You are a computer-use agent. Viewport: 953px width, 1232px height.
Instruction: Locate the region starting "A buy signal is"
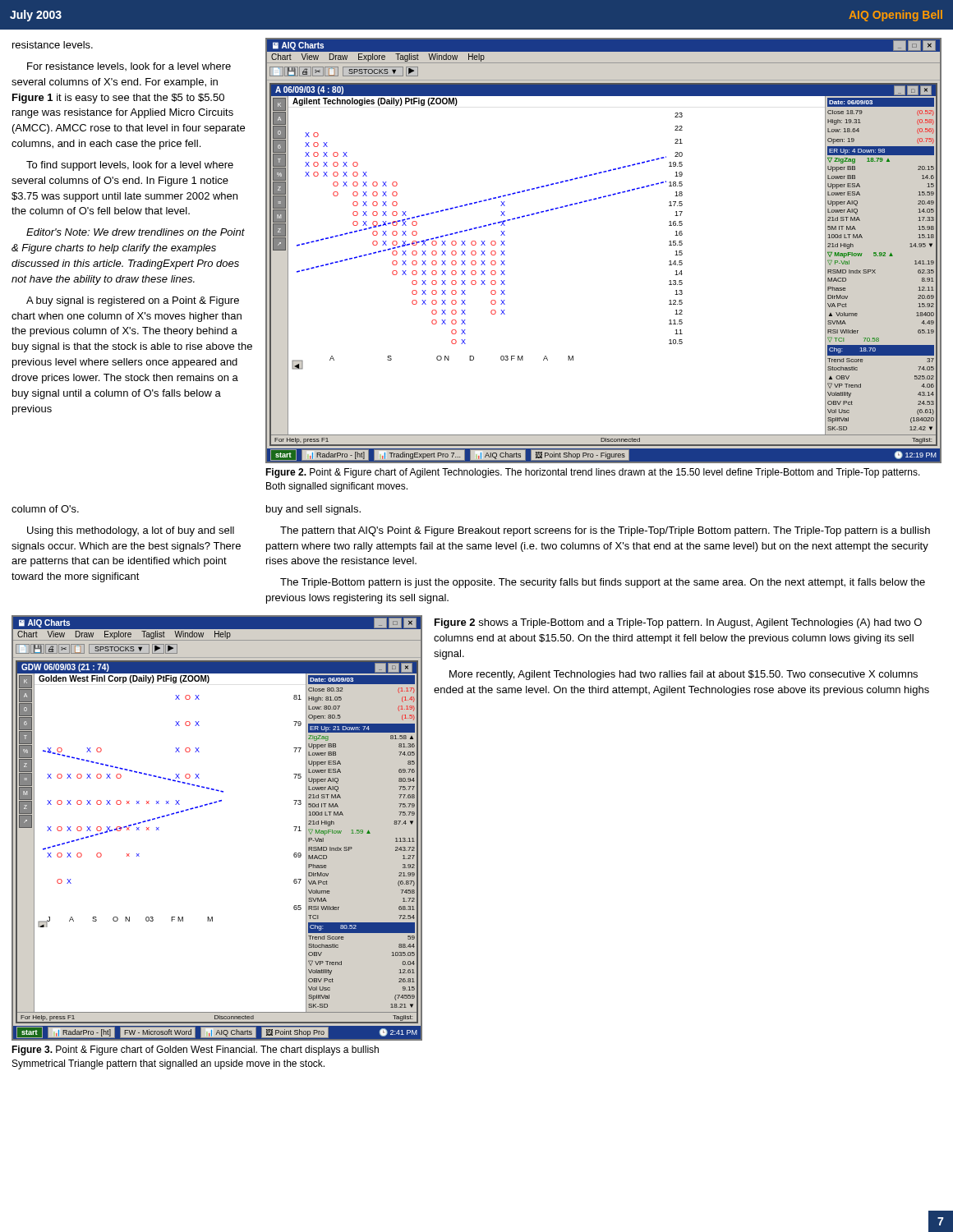pyautogui.click(x=132, y=354)
